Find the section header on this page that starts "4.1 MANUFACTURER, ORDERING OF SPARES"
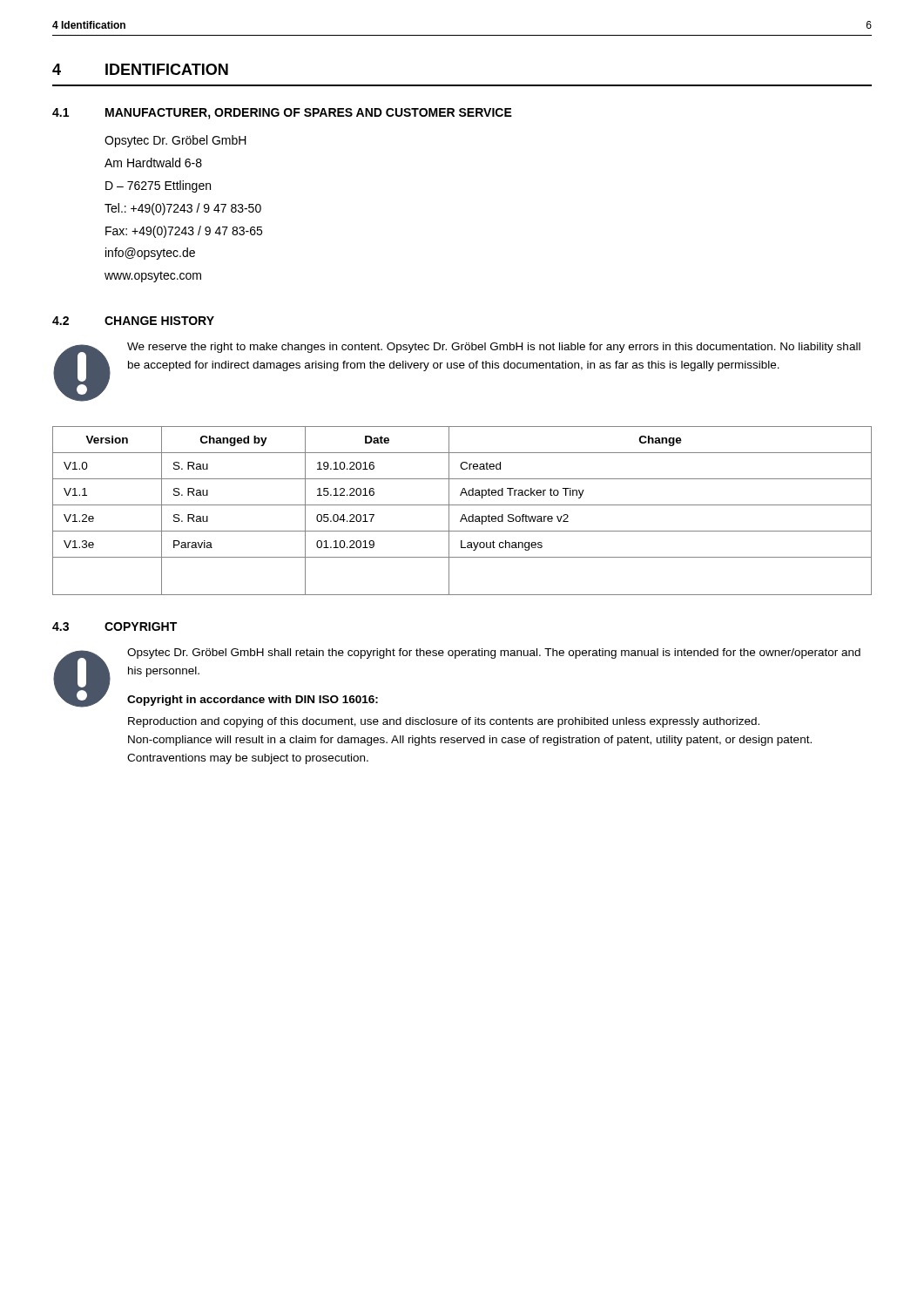Viewport: 924px width, 1307px height. click(x=282, y=112)
